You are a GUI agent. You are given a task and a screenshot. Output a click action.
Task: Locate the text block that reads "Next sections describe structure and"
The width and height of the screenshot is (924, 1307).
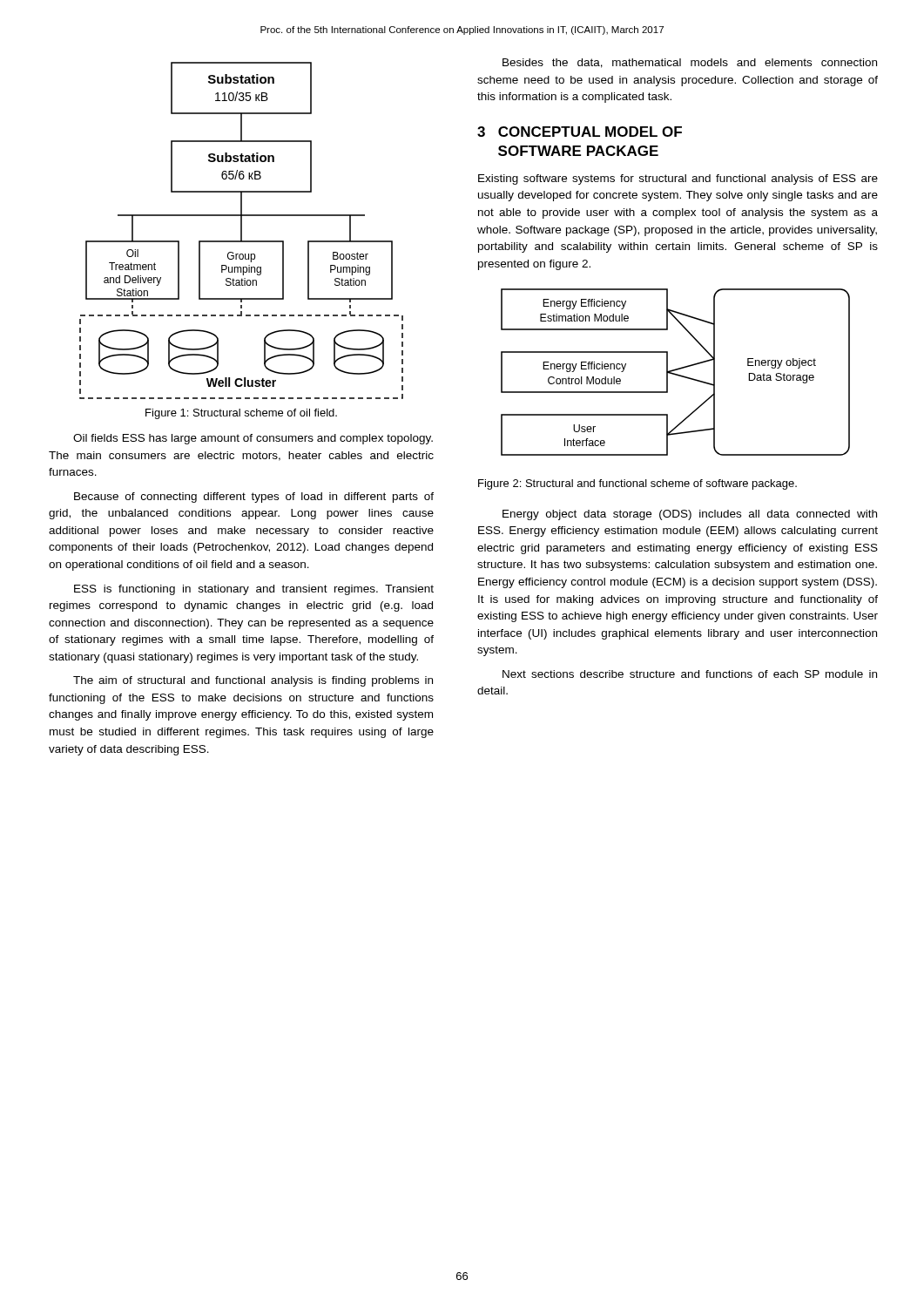click(678, 683)
